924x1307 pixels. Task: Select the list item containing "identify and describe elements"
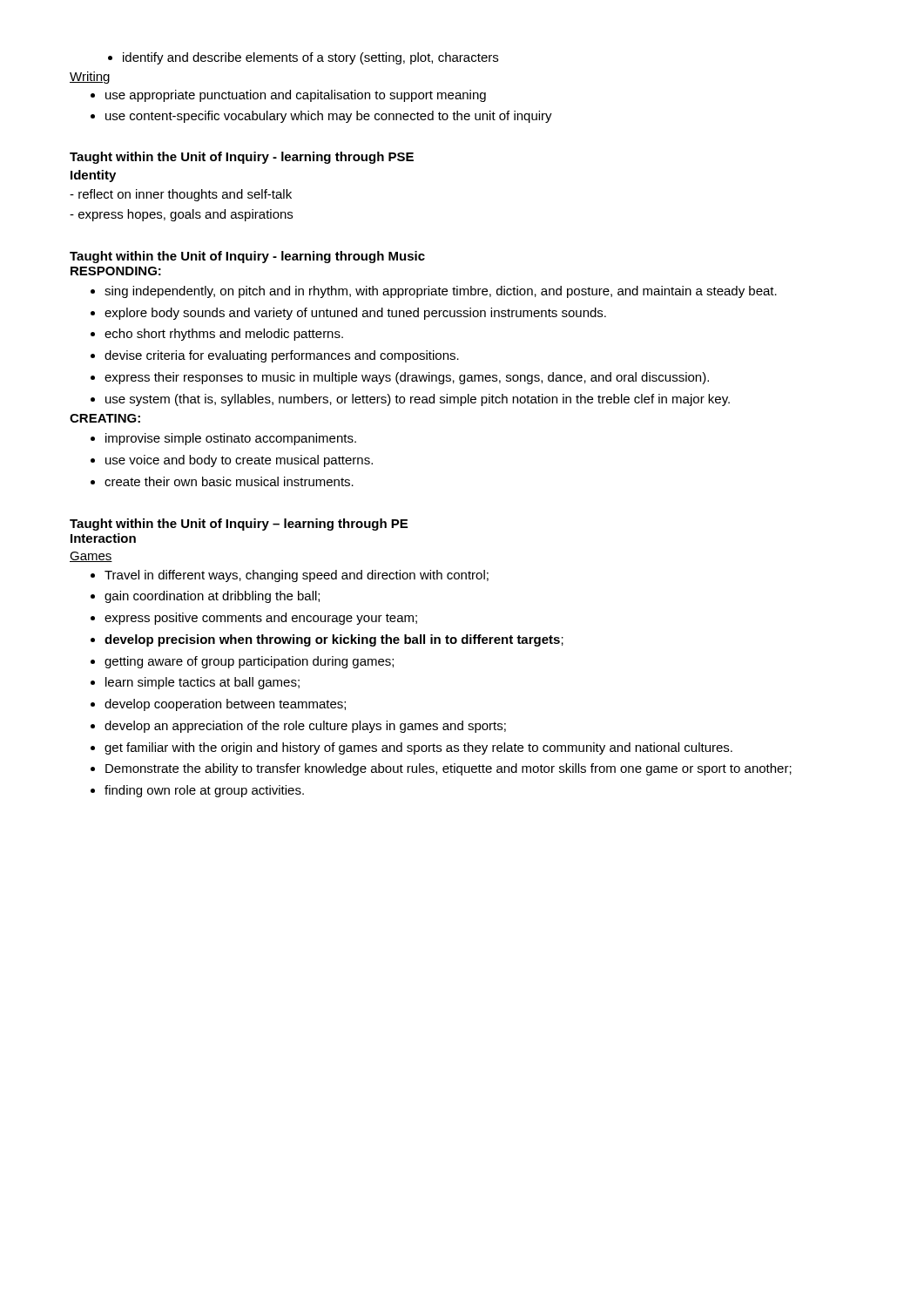pos(479,57)
